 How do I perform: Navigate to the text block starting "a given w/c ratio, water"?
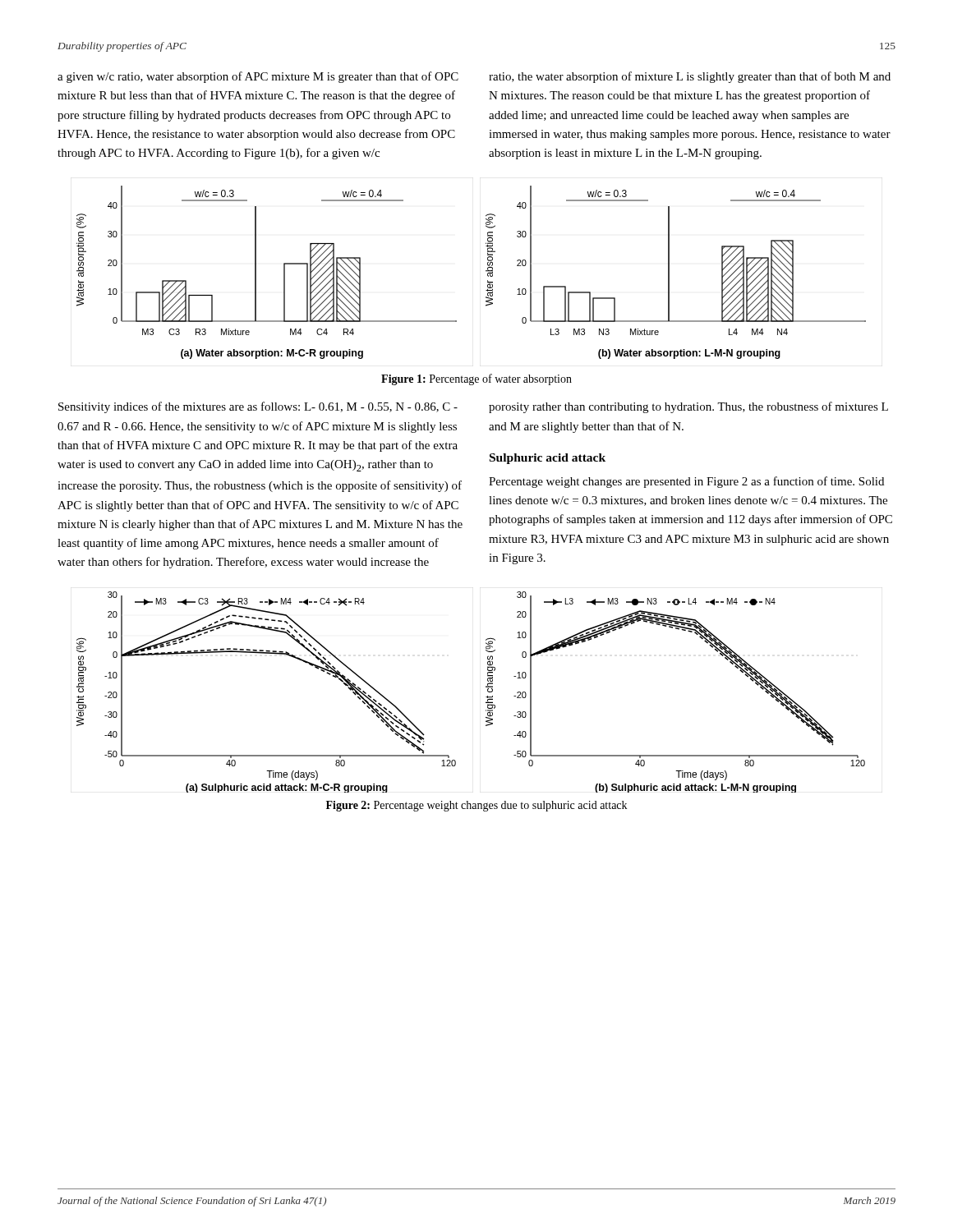(x=258, y=115)
